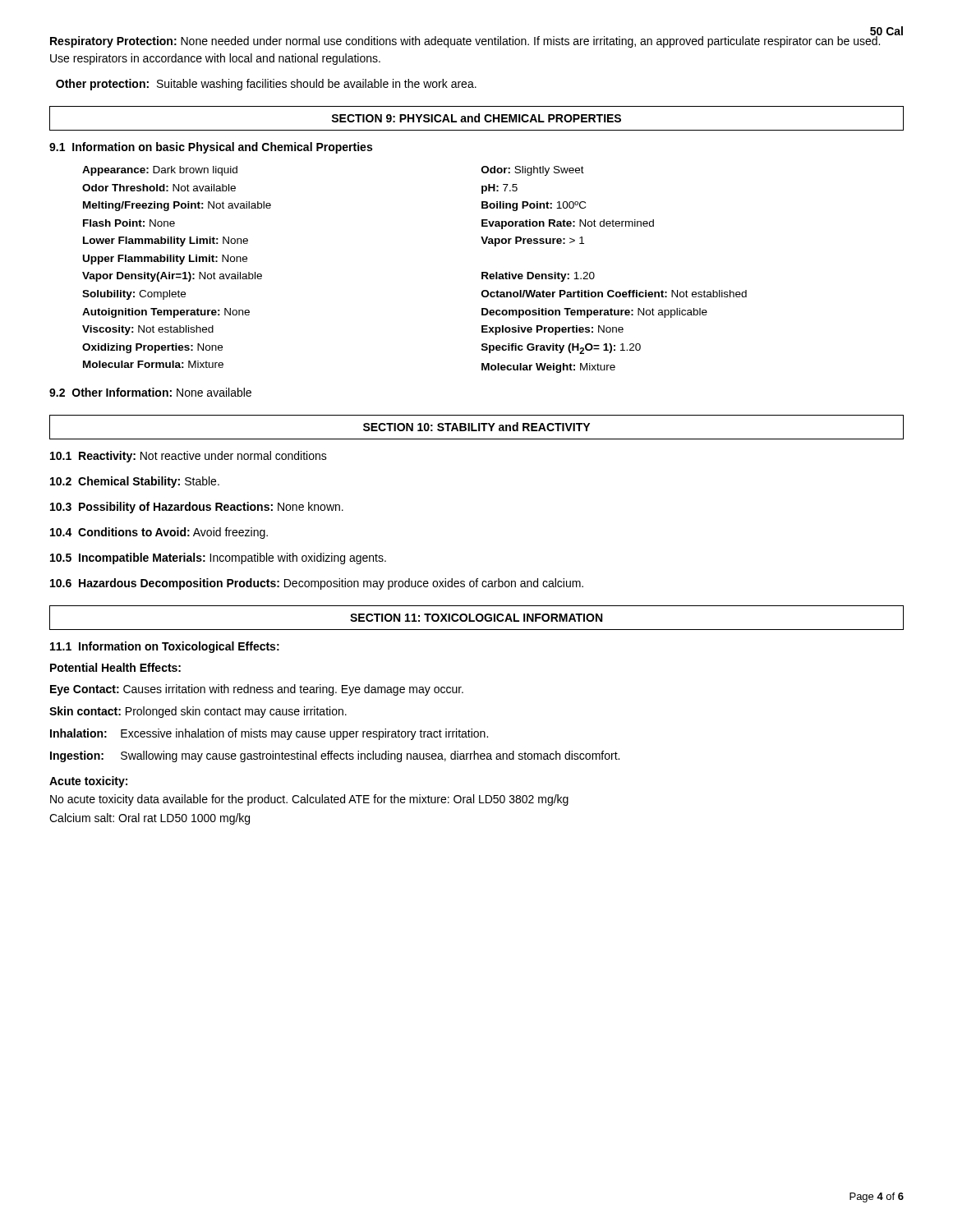This screenshot has height=1232, width=953.
Task: Point to the passage starting "Inhalation: Excessive inhalation of"
Action: coord(269,734)
